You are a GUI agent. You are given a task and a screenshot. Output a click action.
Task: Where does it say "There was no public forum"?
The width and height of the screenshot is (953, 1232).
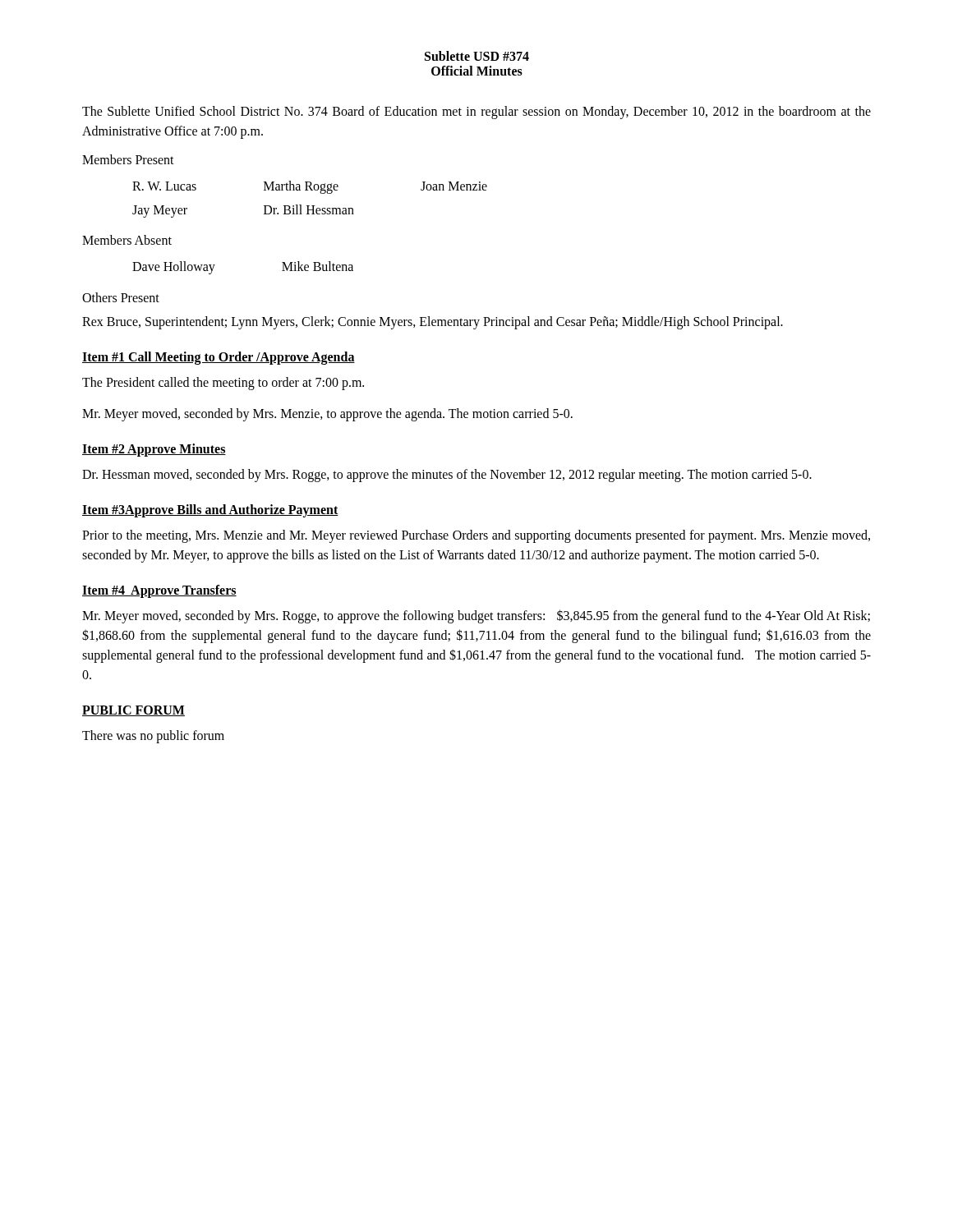click(153, 735)
